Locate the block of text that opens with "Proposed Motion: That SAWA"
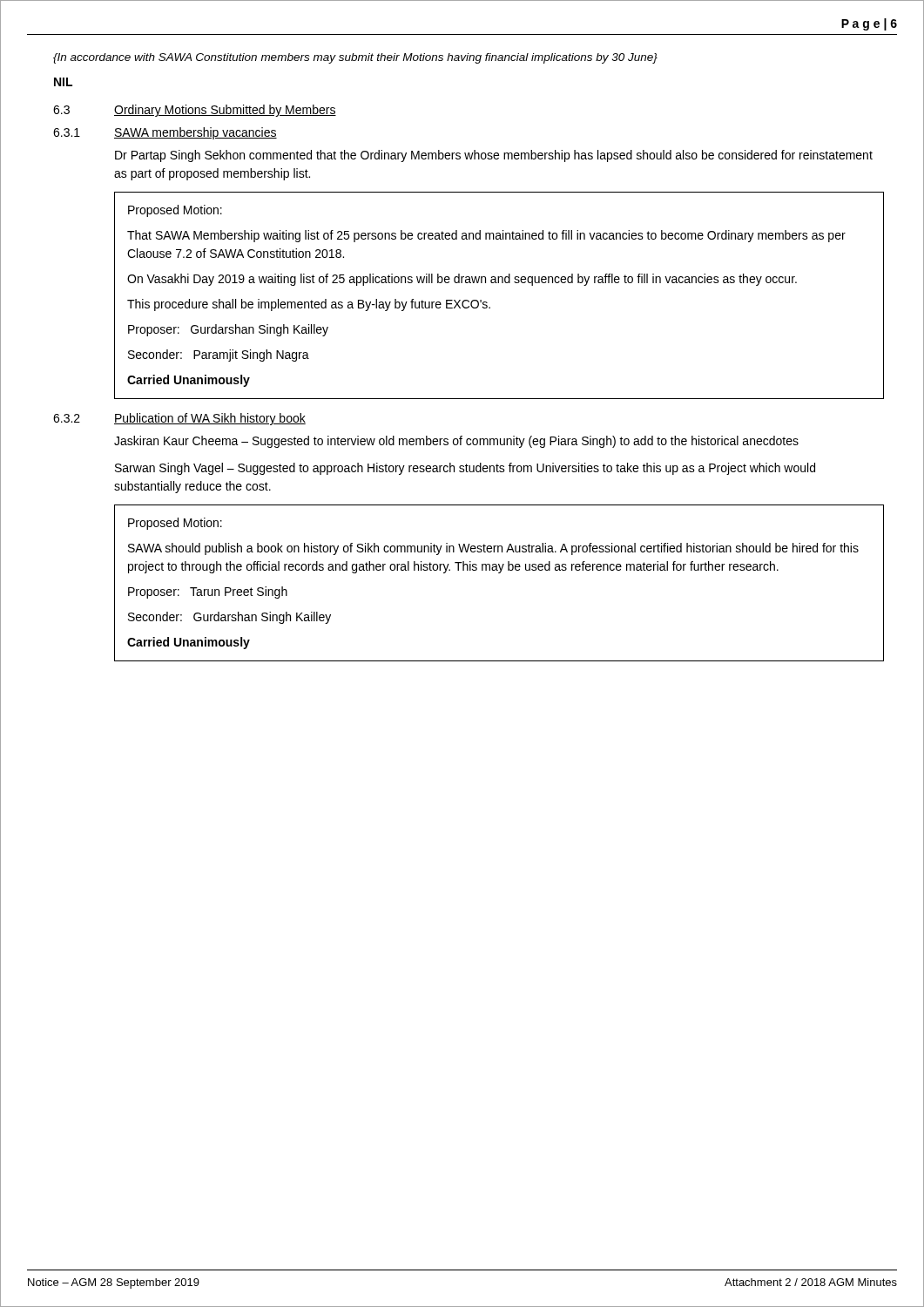This screenshot has height=1307, width=924. (x=175, y=211)
